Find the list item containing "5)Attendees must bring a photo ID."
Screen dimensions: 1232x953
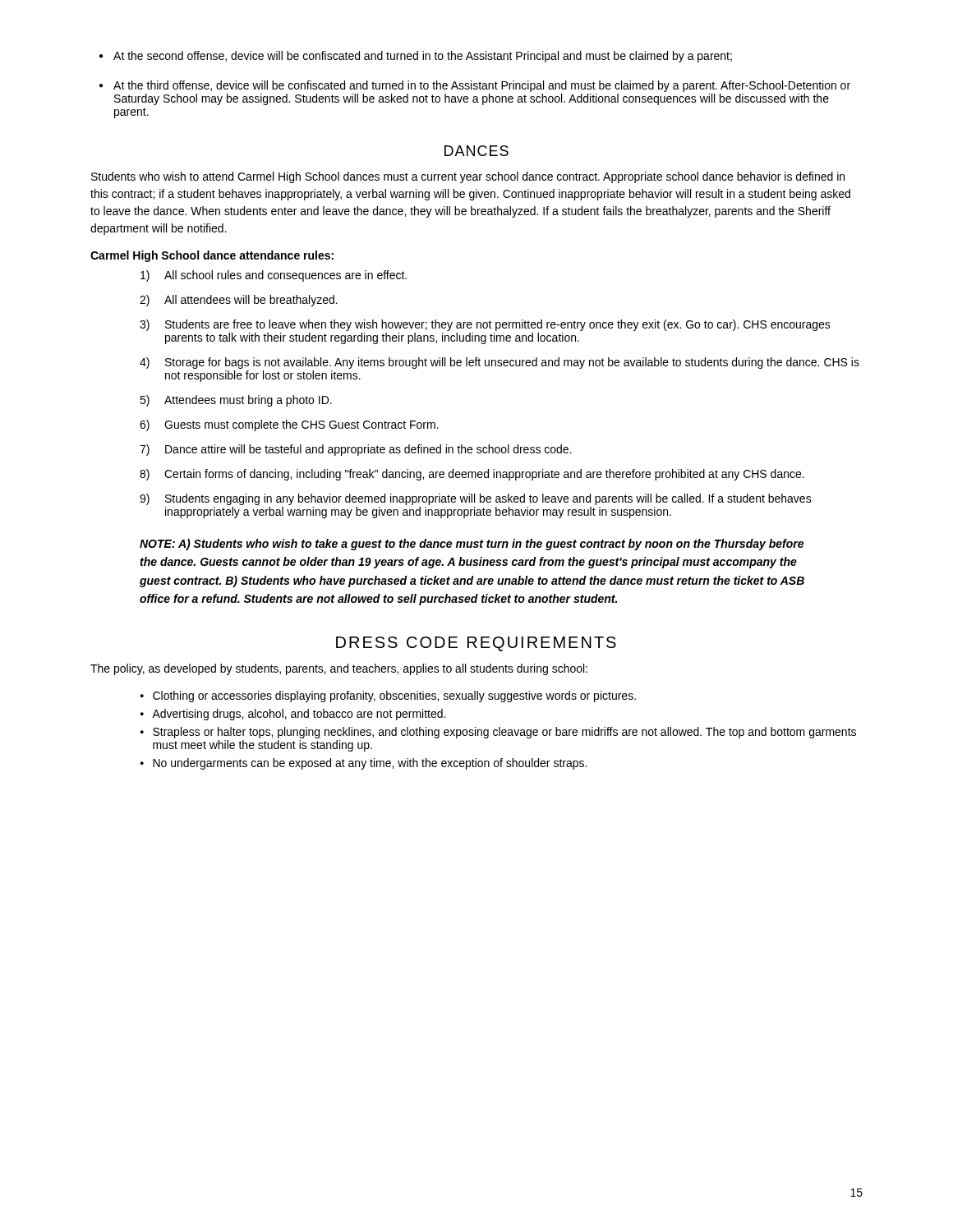236,401
